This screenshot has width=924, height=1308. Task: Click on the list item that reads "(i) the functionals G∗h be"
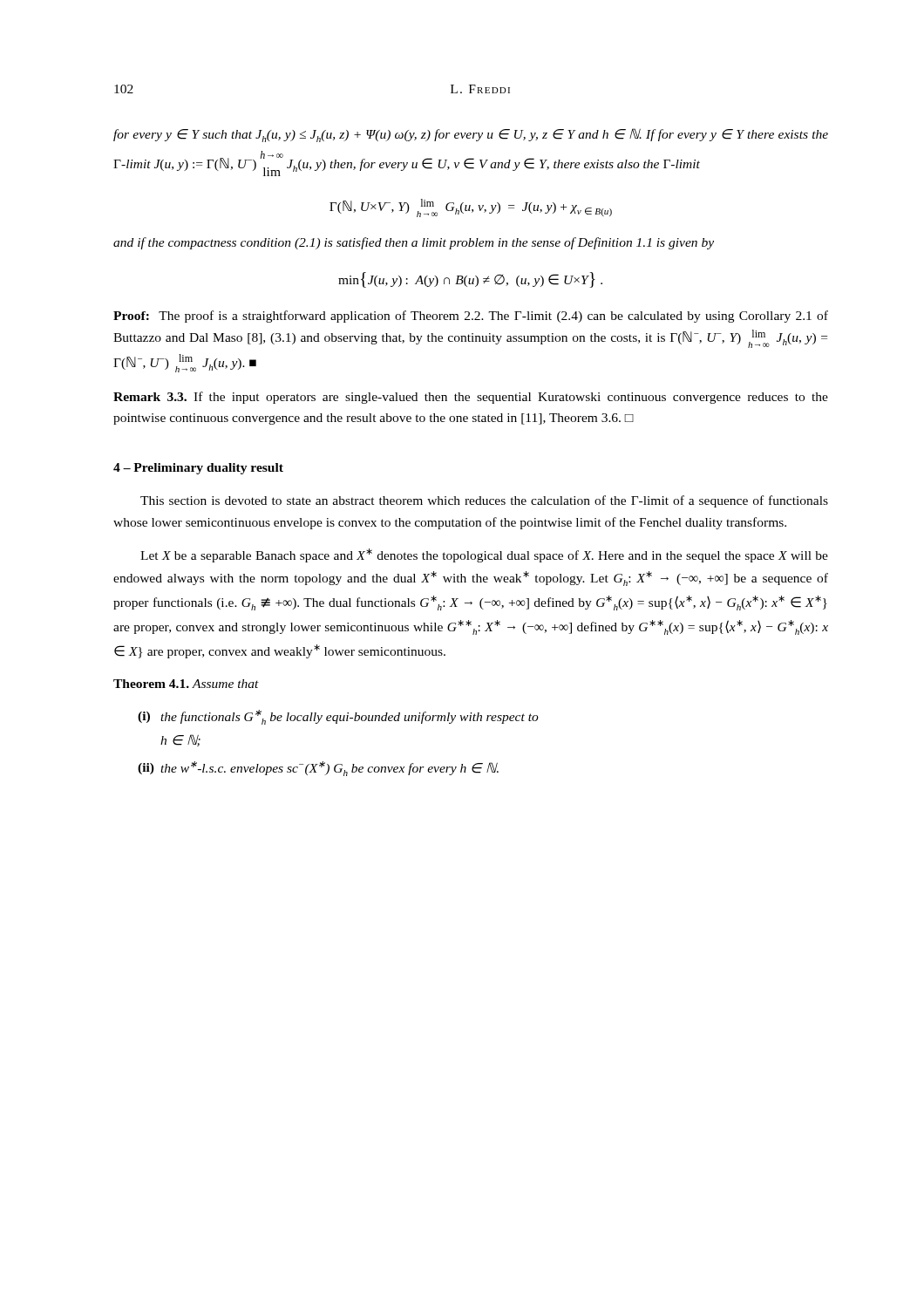(x=483, y=728)
